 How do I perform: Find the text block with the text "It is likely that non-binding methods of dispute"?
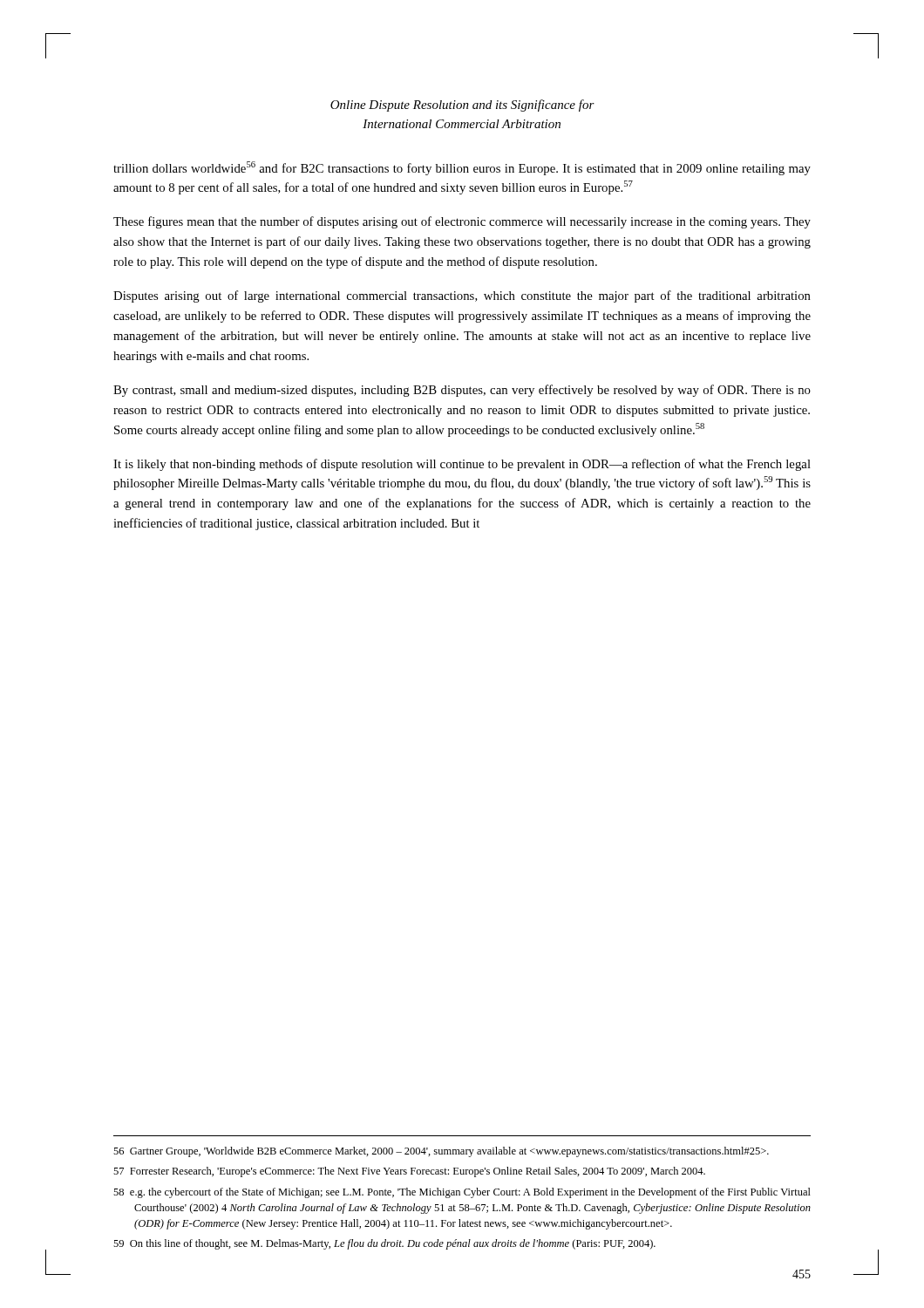[x=462, y=494]
